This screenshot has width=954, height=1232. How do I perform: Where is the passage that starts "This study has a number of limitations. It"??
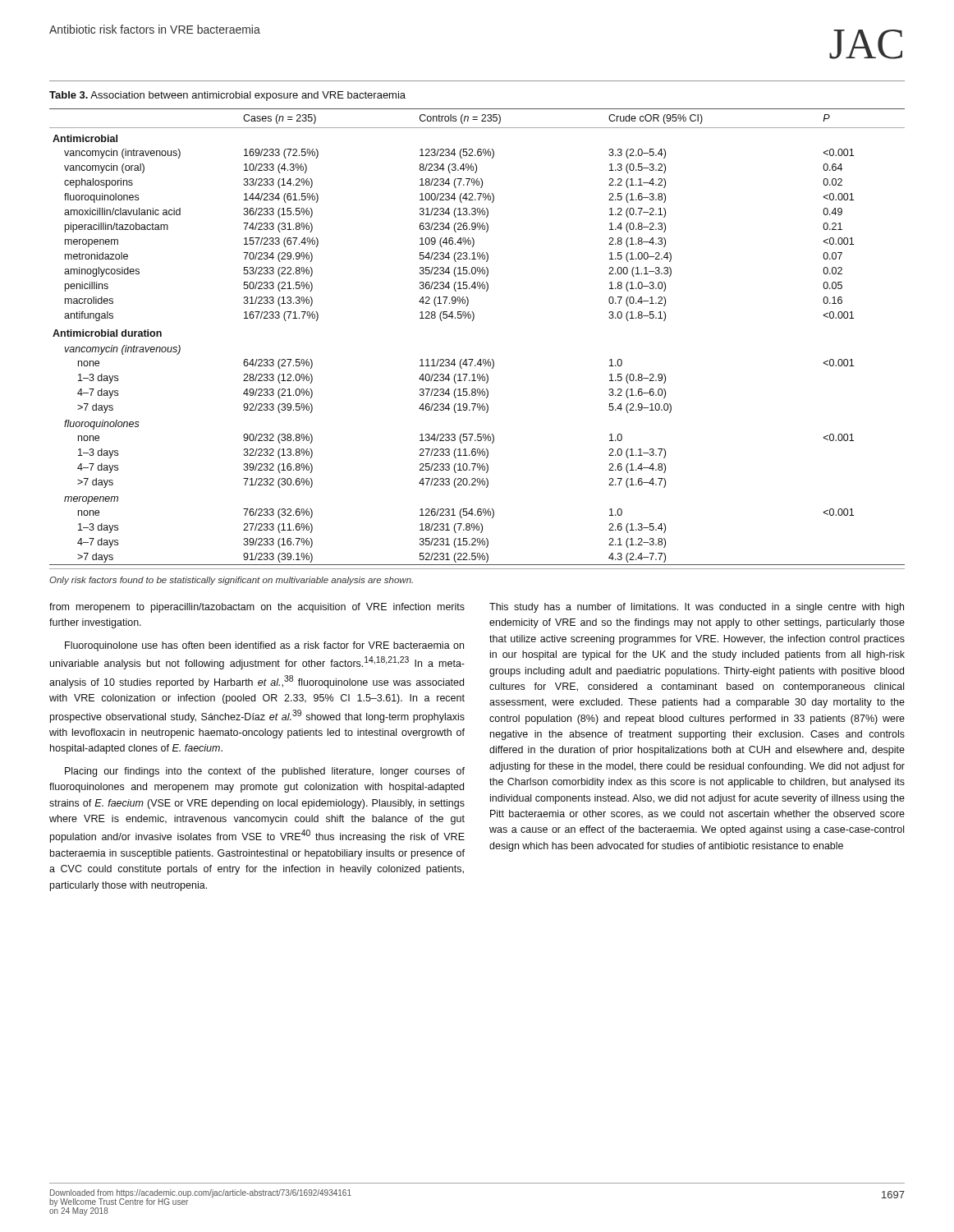point(697,726)
